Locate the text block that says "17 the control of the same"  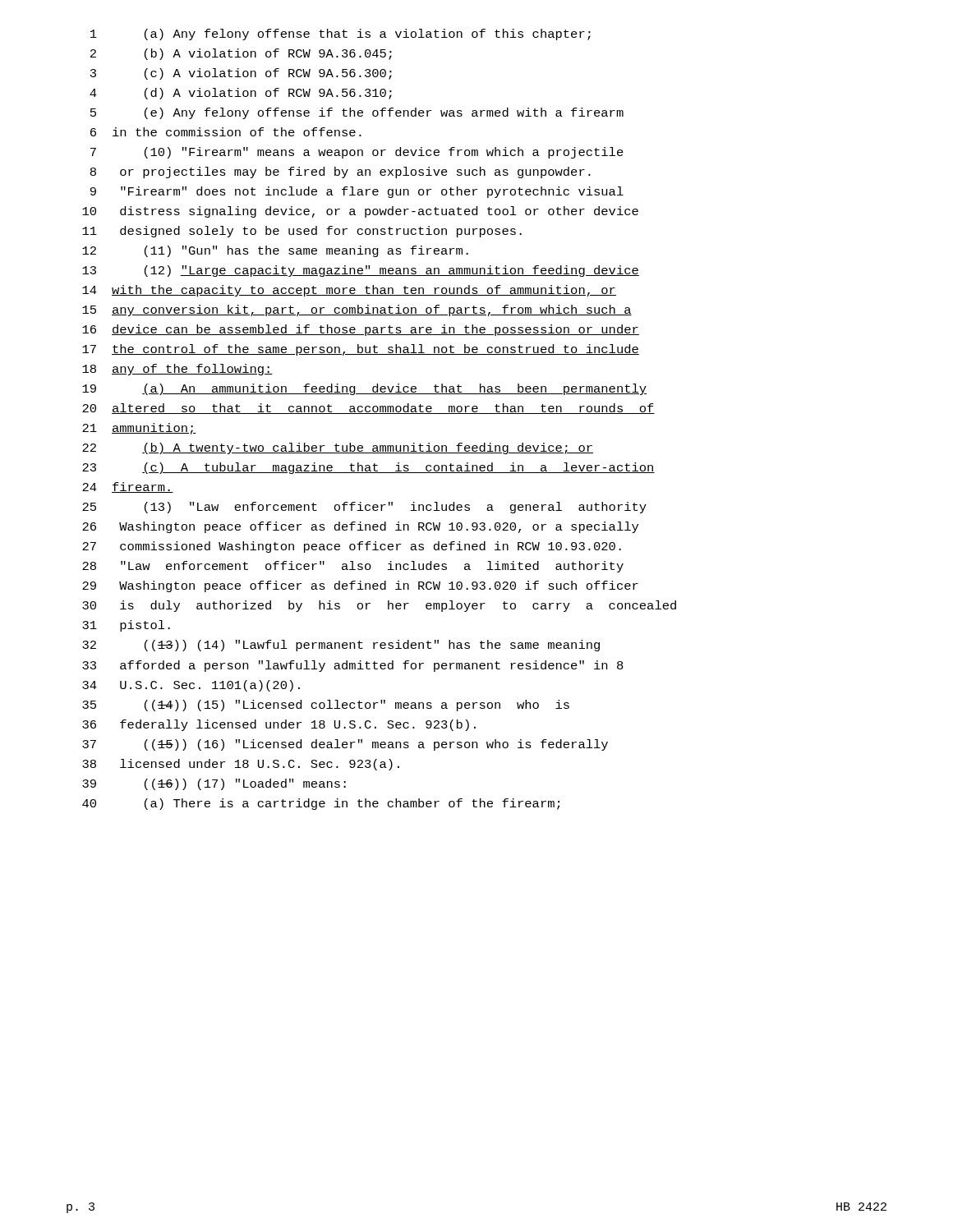point(352,350)
